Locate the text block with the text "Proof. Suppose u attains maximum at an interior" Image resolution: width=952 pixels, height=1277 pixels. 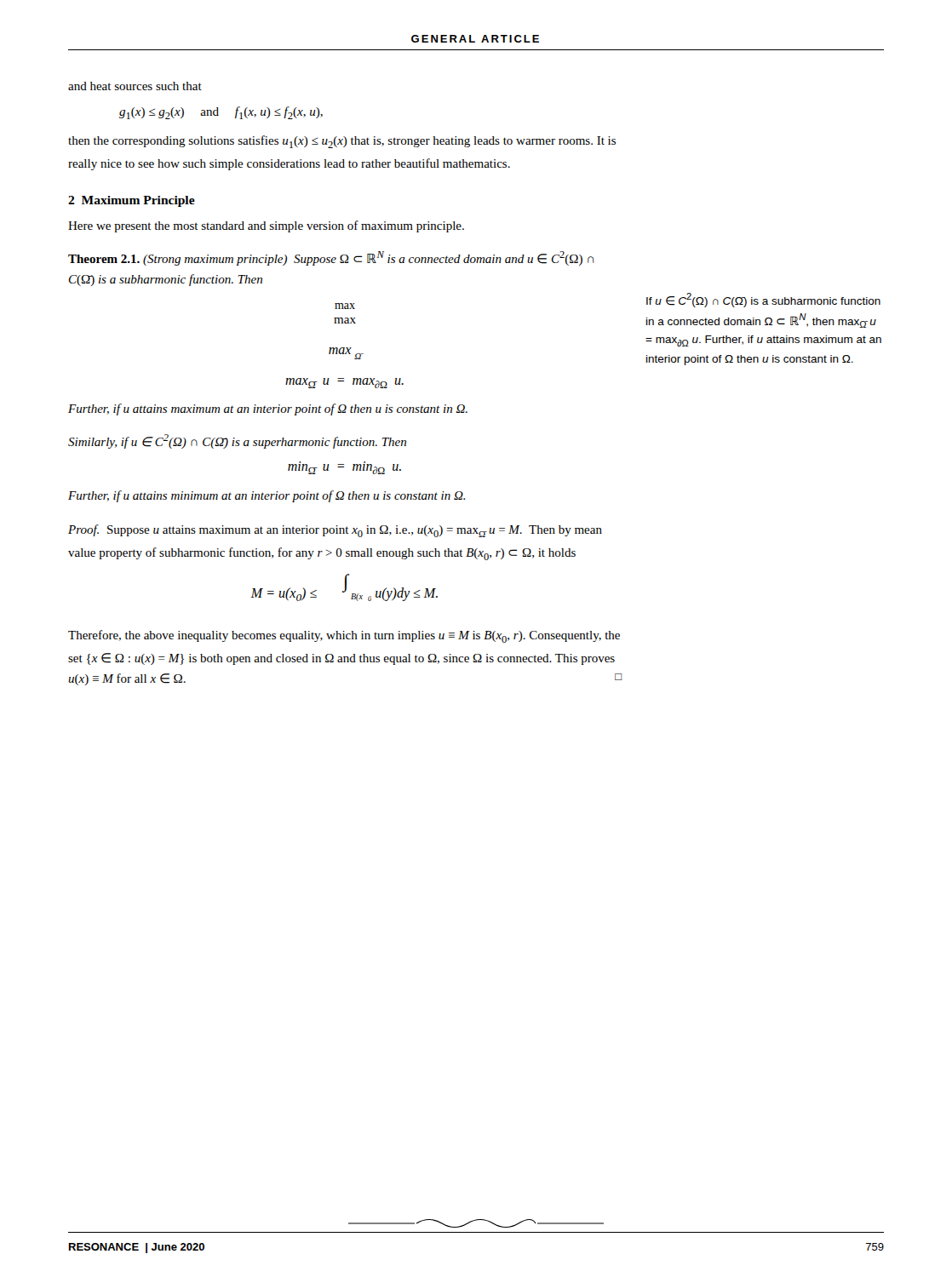335,542
